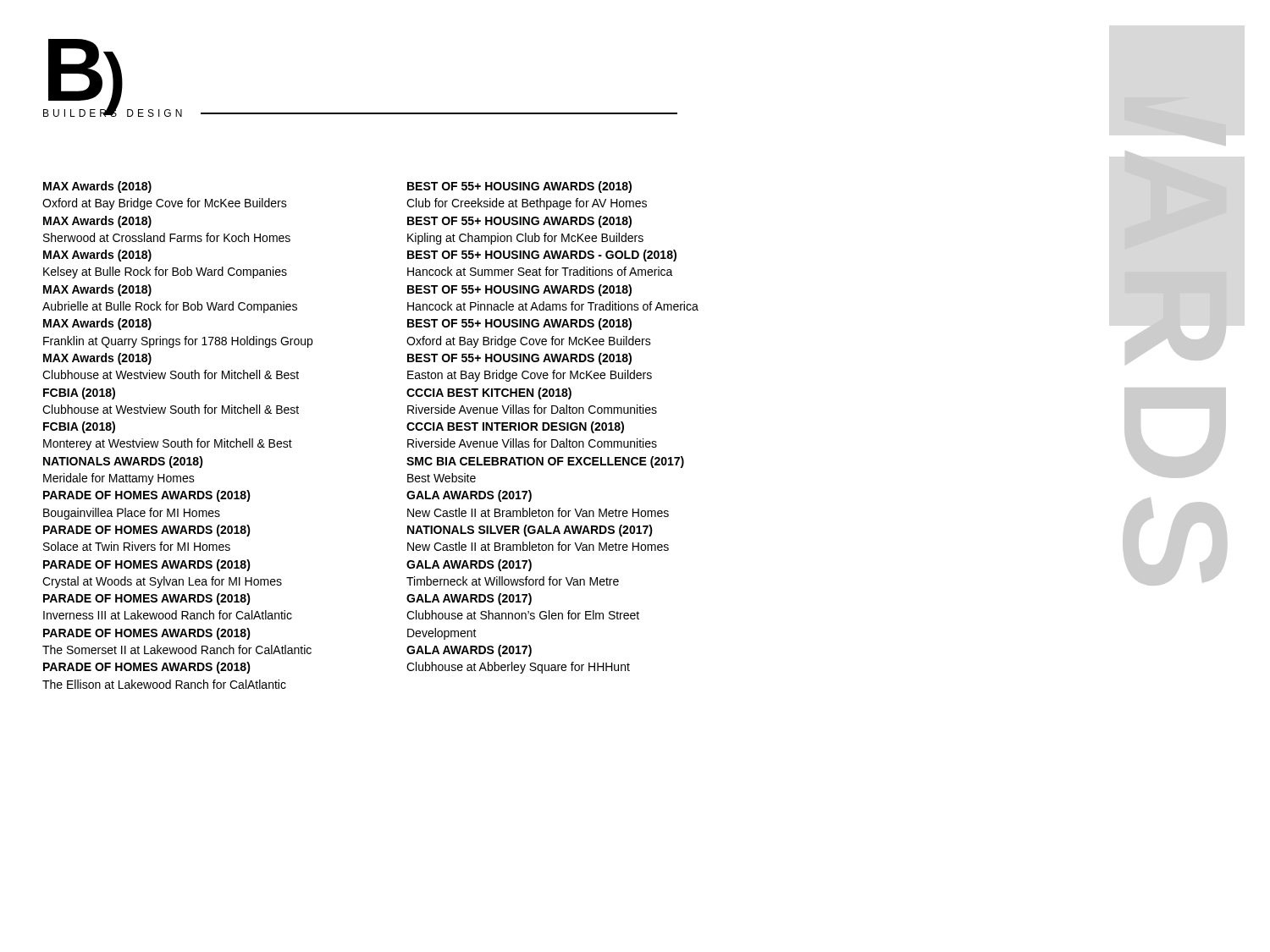Click on the list item that says "NATIONALS AWARDS (2018)Meridale for Mattamy"
Viewport: 1270px width, 952px height.
[x=123, y=470]
